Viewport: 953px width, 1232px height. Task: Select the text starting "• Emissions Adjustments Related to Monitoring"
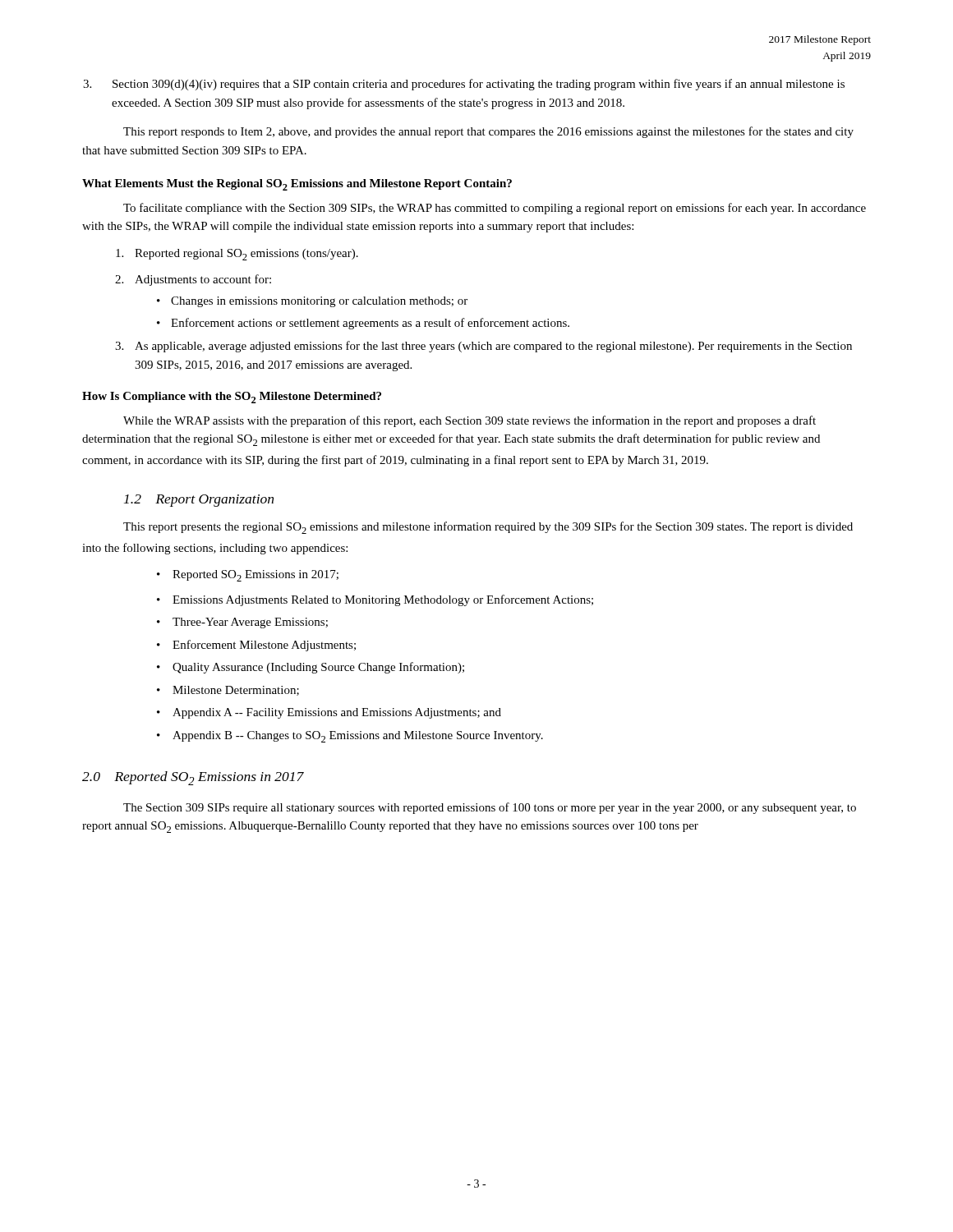(375, 600)
